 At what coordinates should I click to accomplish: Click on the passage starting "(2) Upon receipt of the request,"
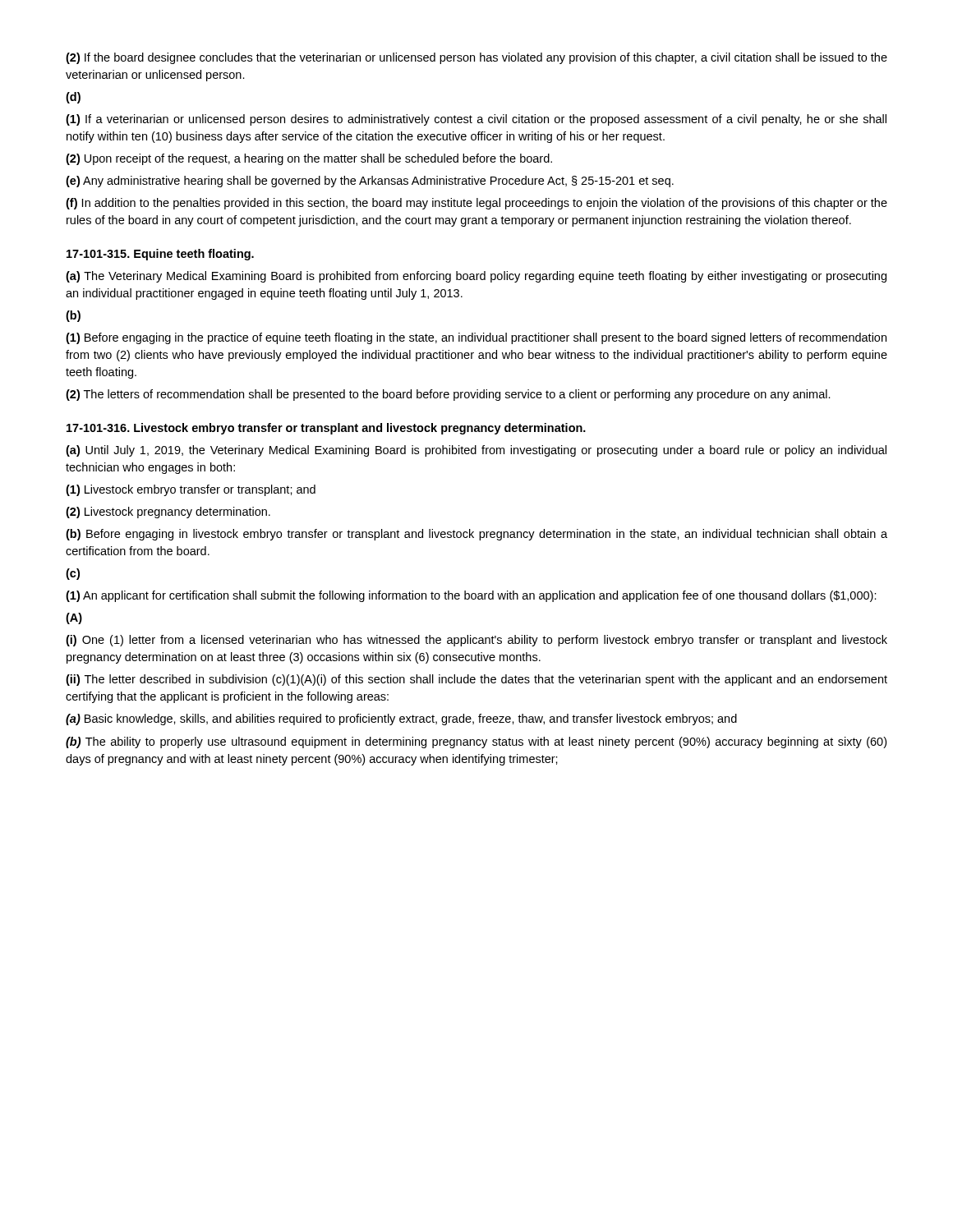(309, 159)
